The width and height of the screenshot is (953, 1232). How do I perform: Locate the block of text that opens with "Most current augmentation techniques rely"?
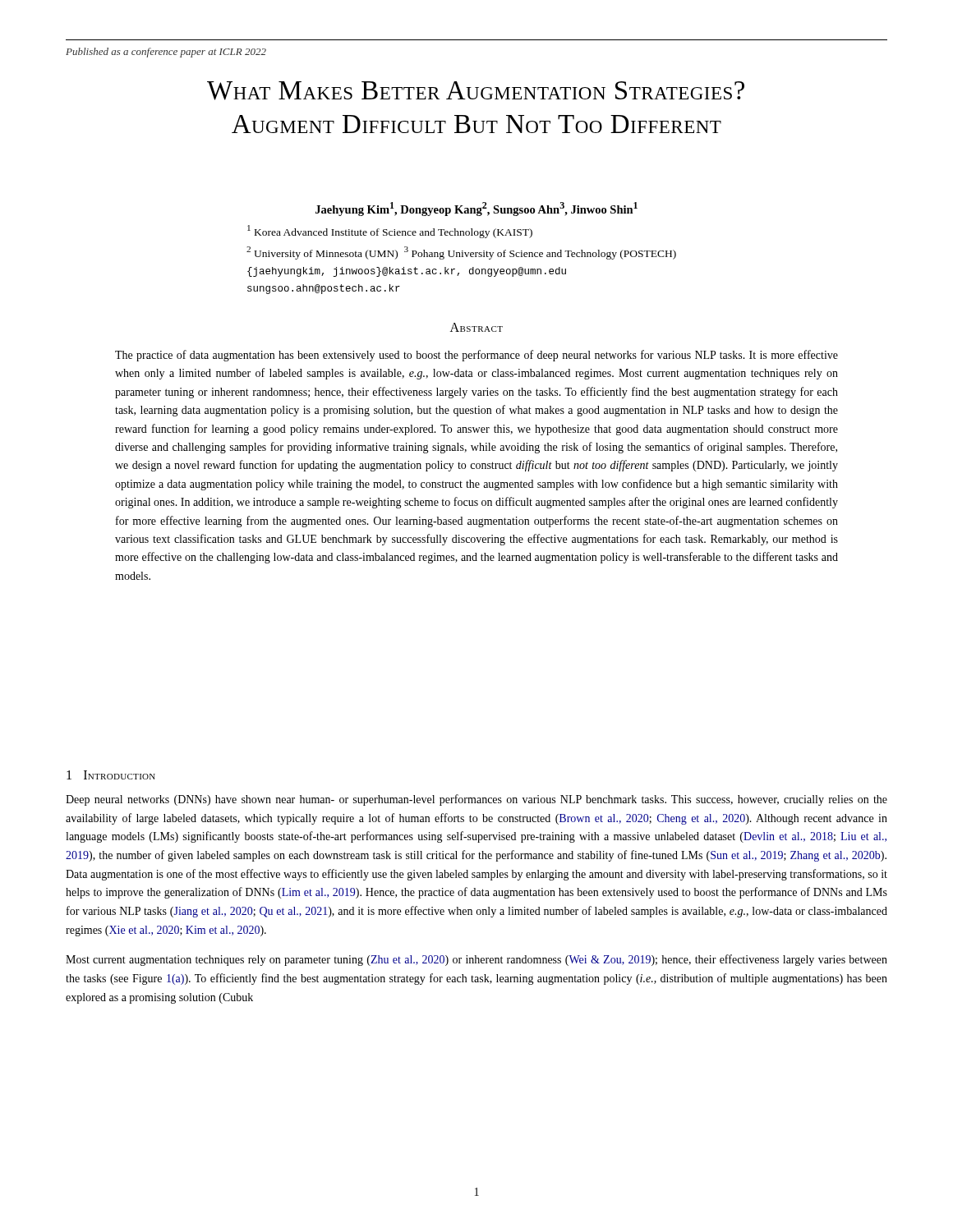(476, 979)
